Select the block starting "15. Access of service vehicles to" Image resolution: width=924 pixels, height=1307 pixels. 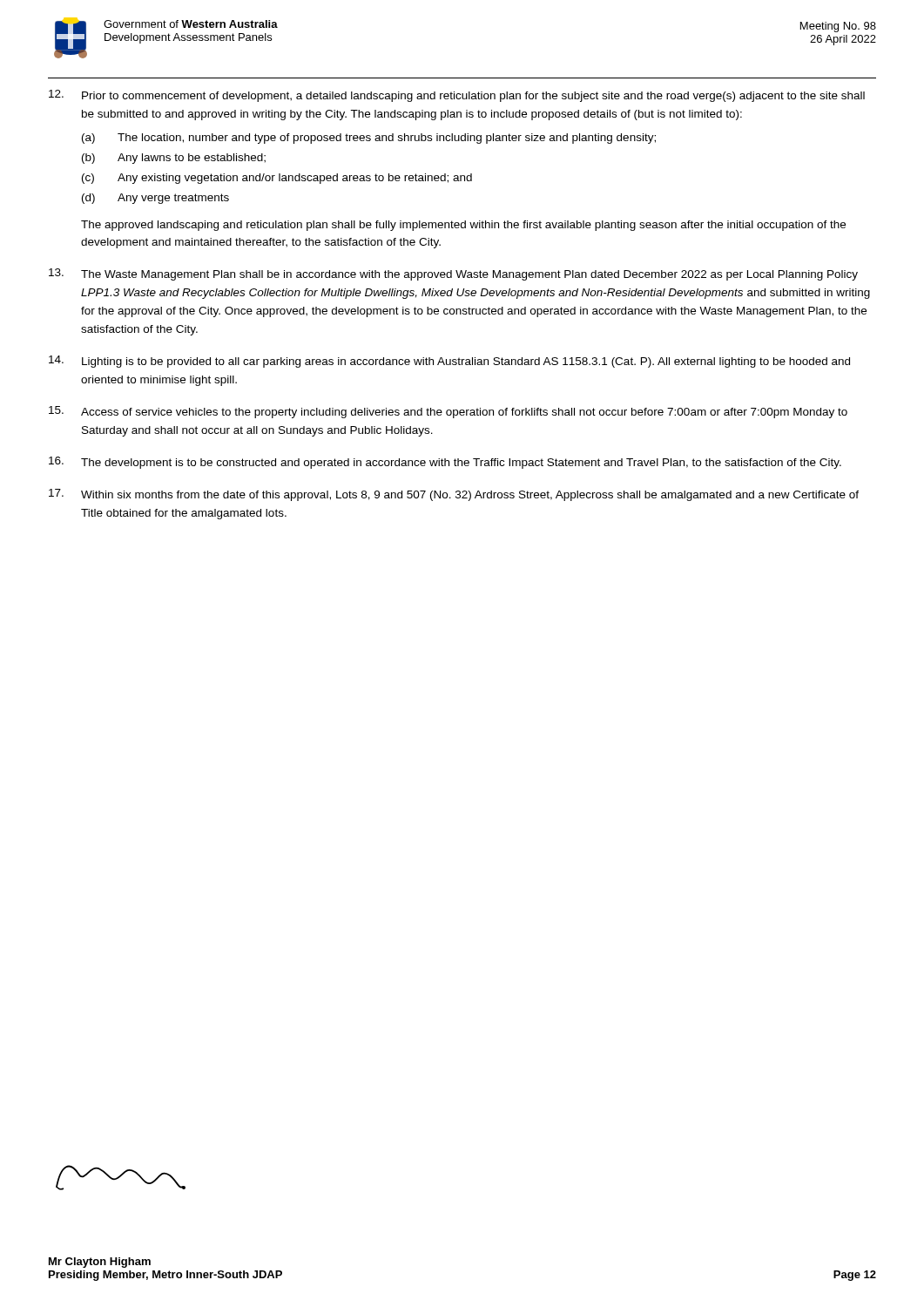[462, 422]
